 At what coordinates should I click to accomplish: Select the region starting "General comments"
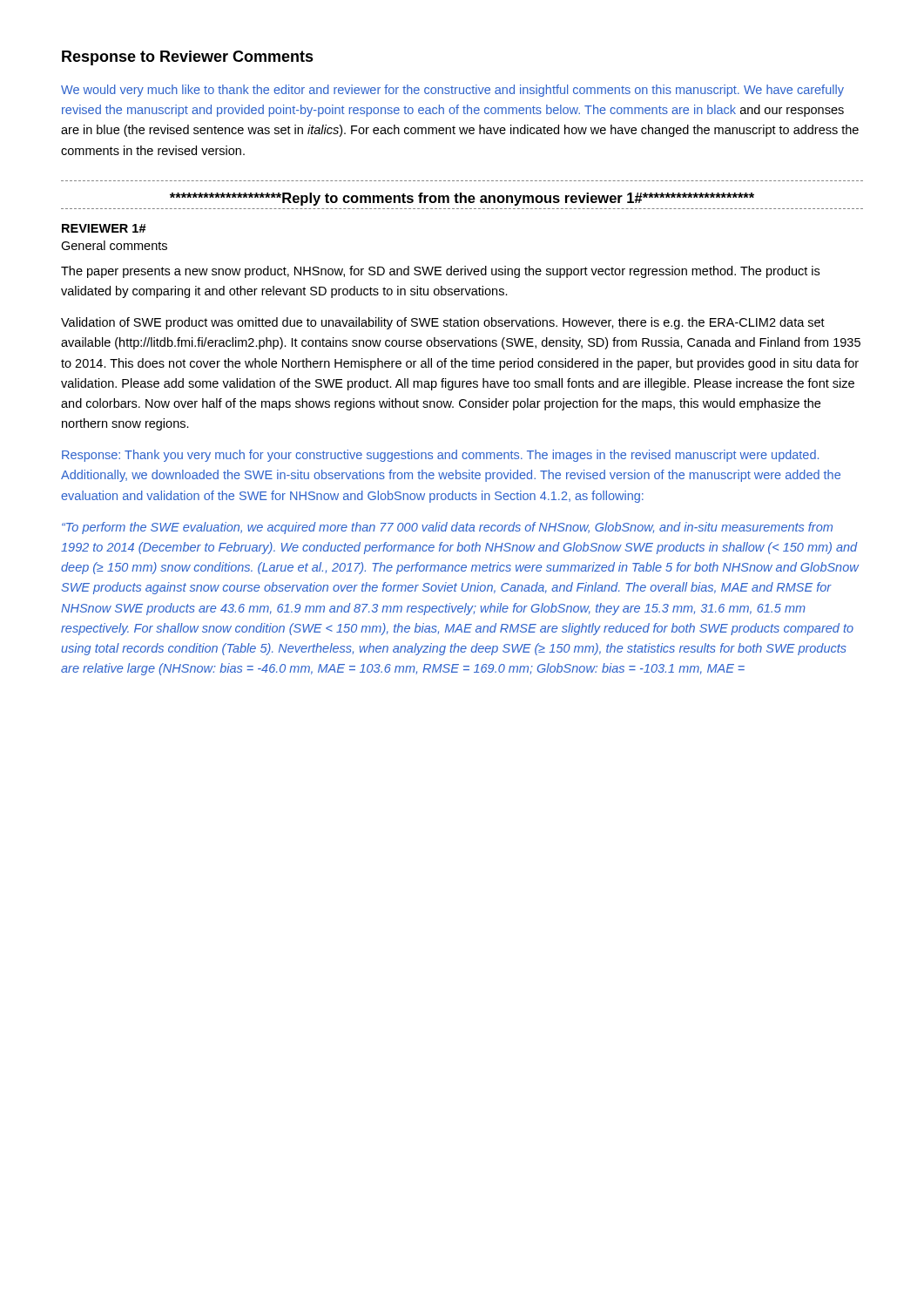(x=114, y=246)
